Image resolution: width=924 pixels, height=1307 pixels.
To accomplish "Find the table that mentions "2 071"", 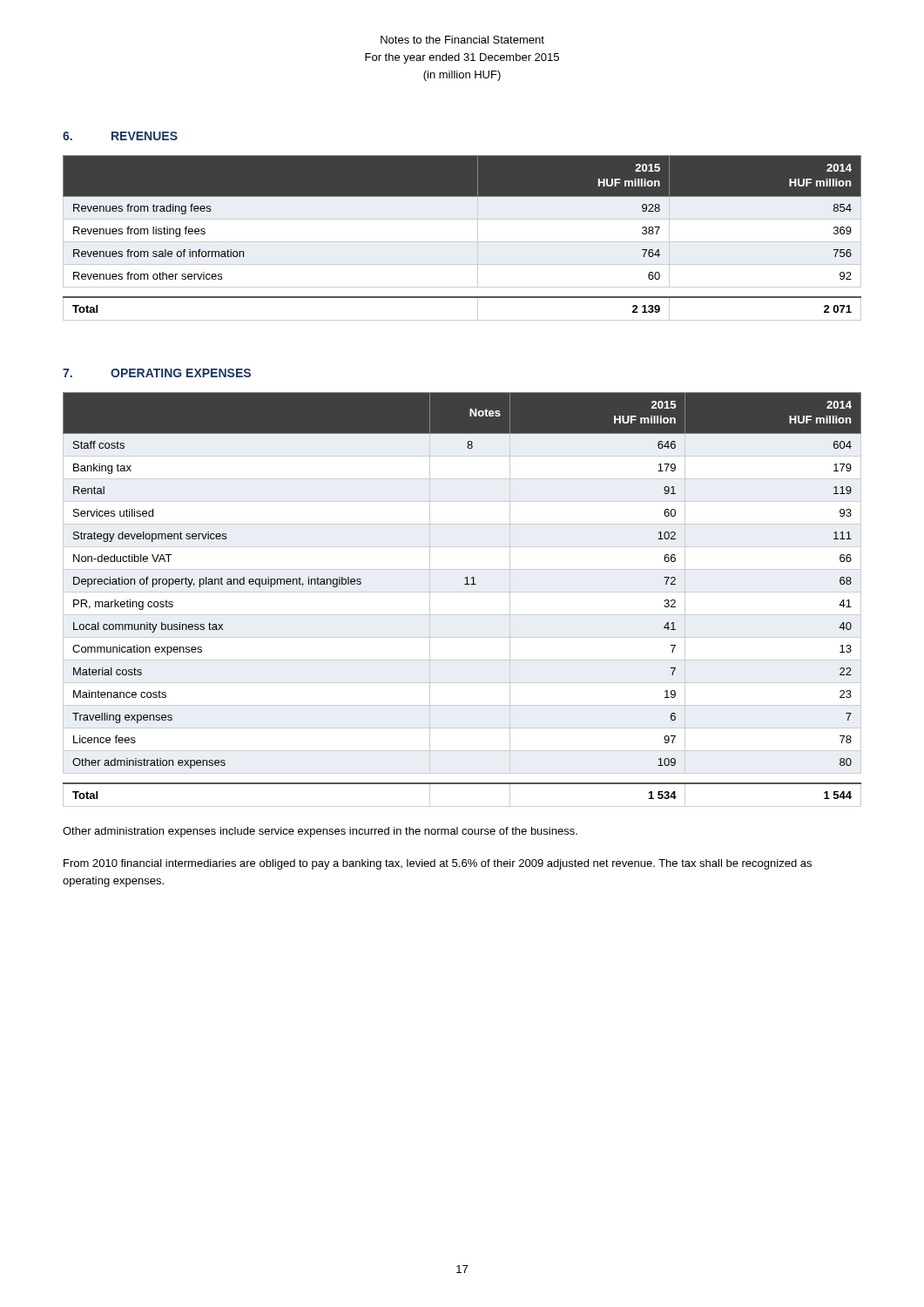I will (462, 238).
